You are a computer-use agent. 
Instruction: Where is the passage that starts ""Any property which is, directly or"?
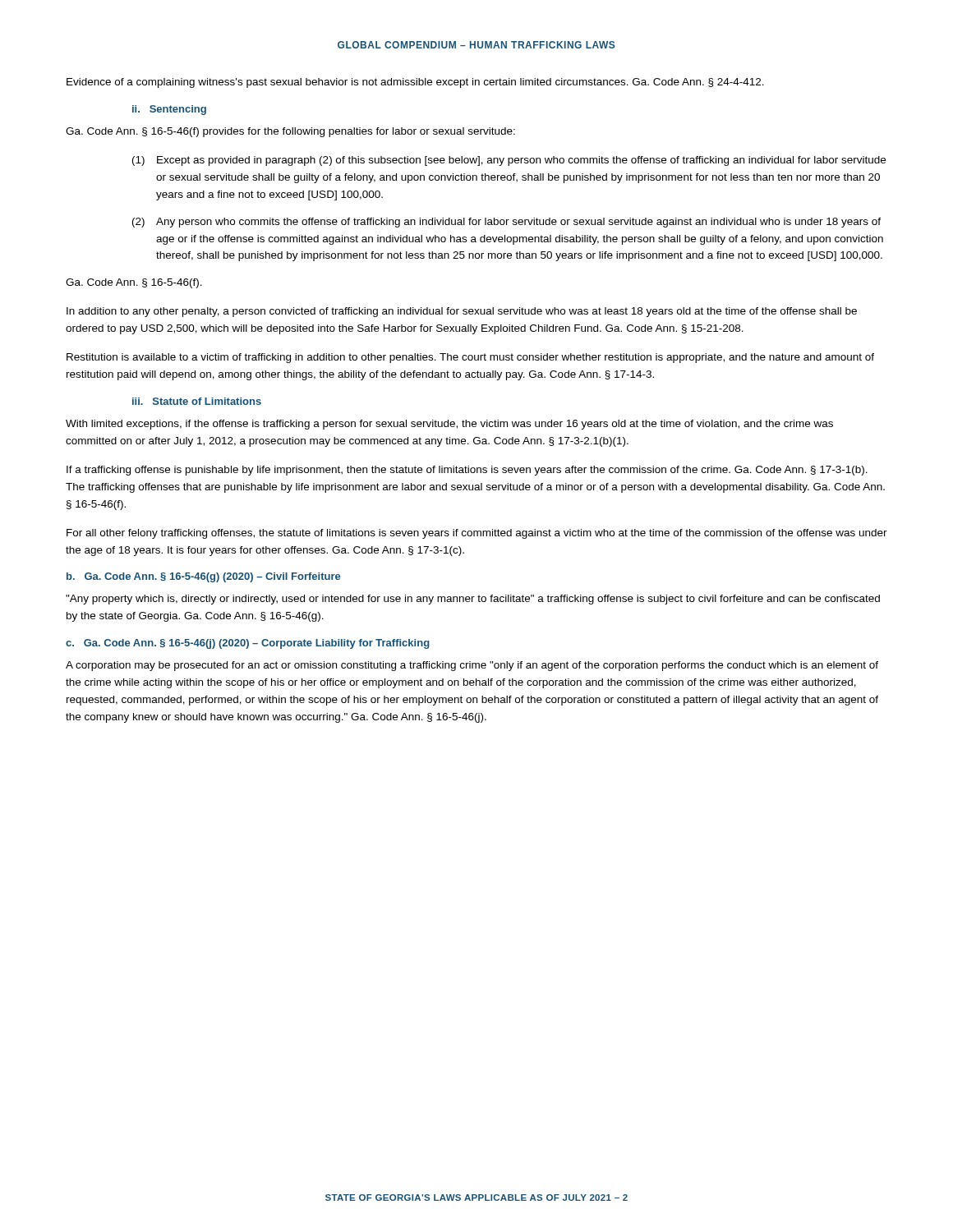click(473, 607)
